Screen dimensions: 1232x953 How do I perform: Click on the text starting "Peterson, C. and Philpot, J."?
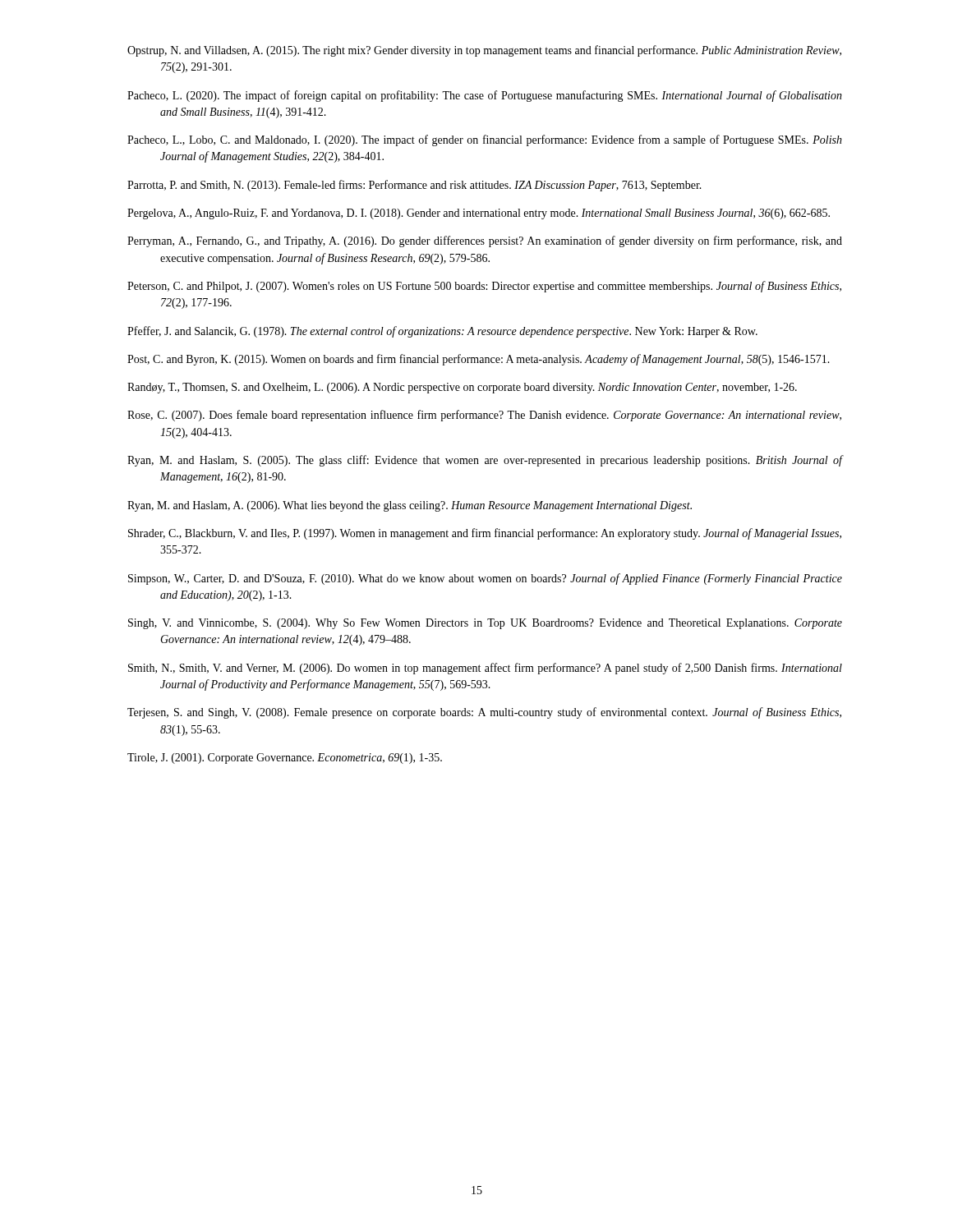(485, 295)
